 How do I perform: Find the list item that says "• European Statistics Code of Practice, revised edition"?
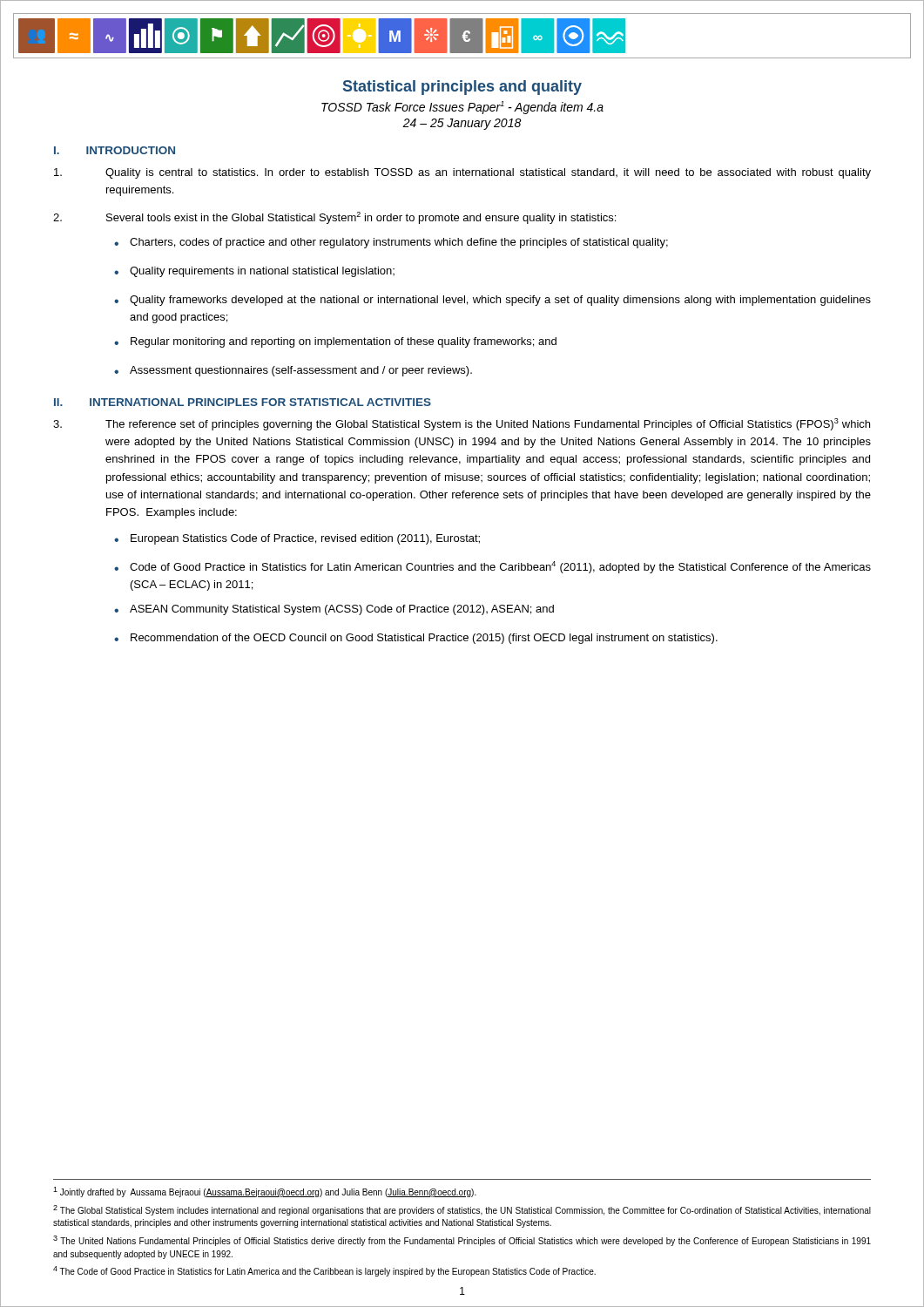click(298, 541)
